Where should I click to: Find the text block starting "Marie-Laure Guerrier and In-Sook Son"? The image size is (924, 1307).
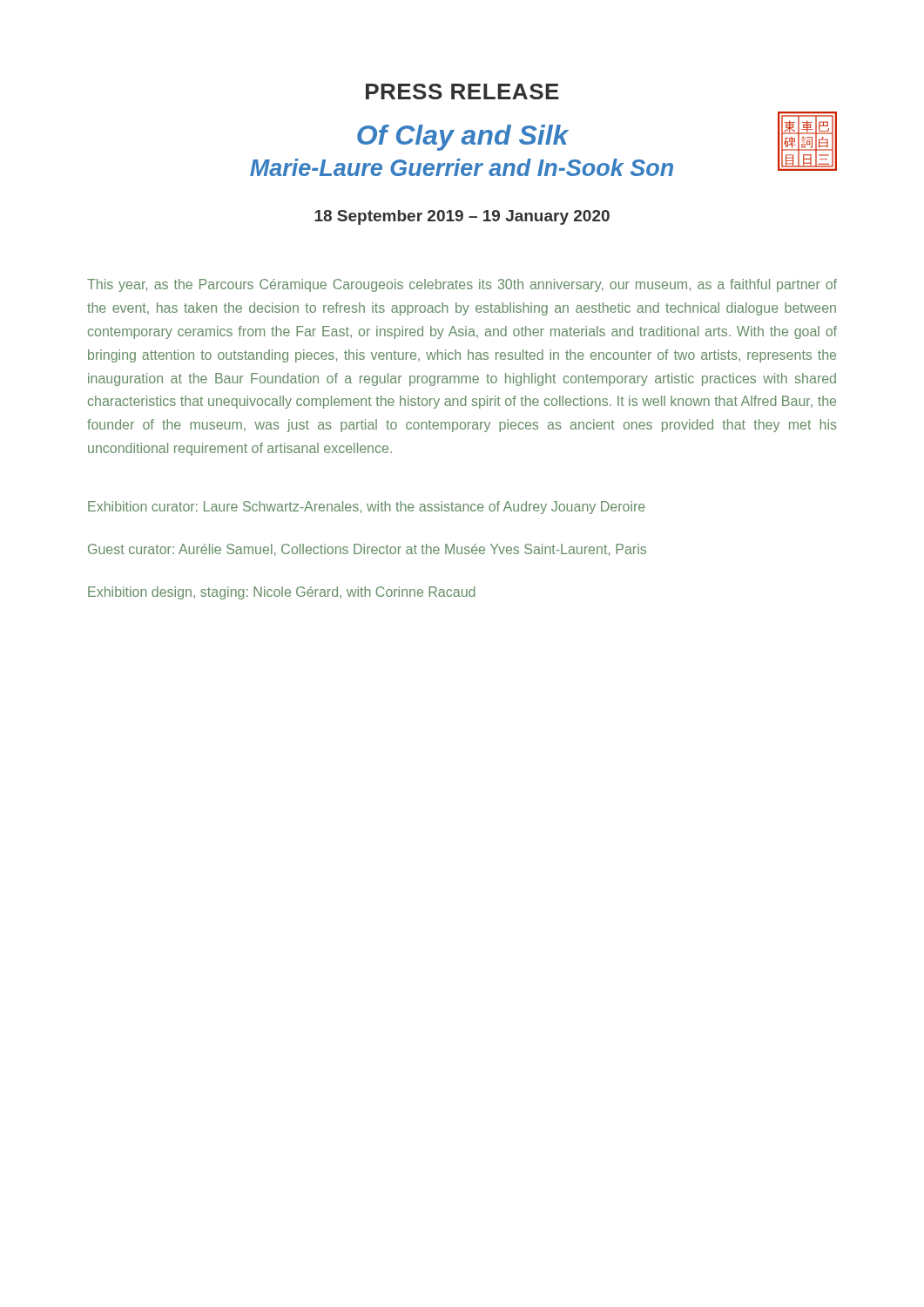[462, 168]
